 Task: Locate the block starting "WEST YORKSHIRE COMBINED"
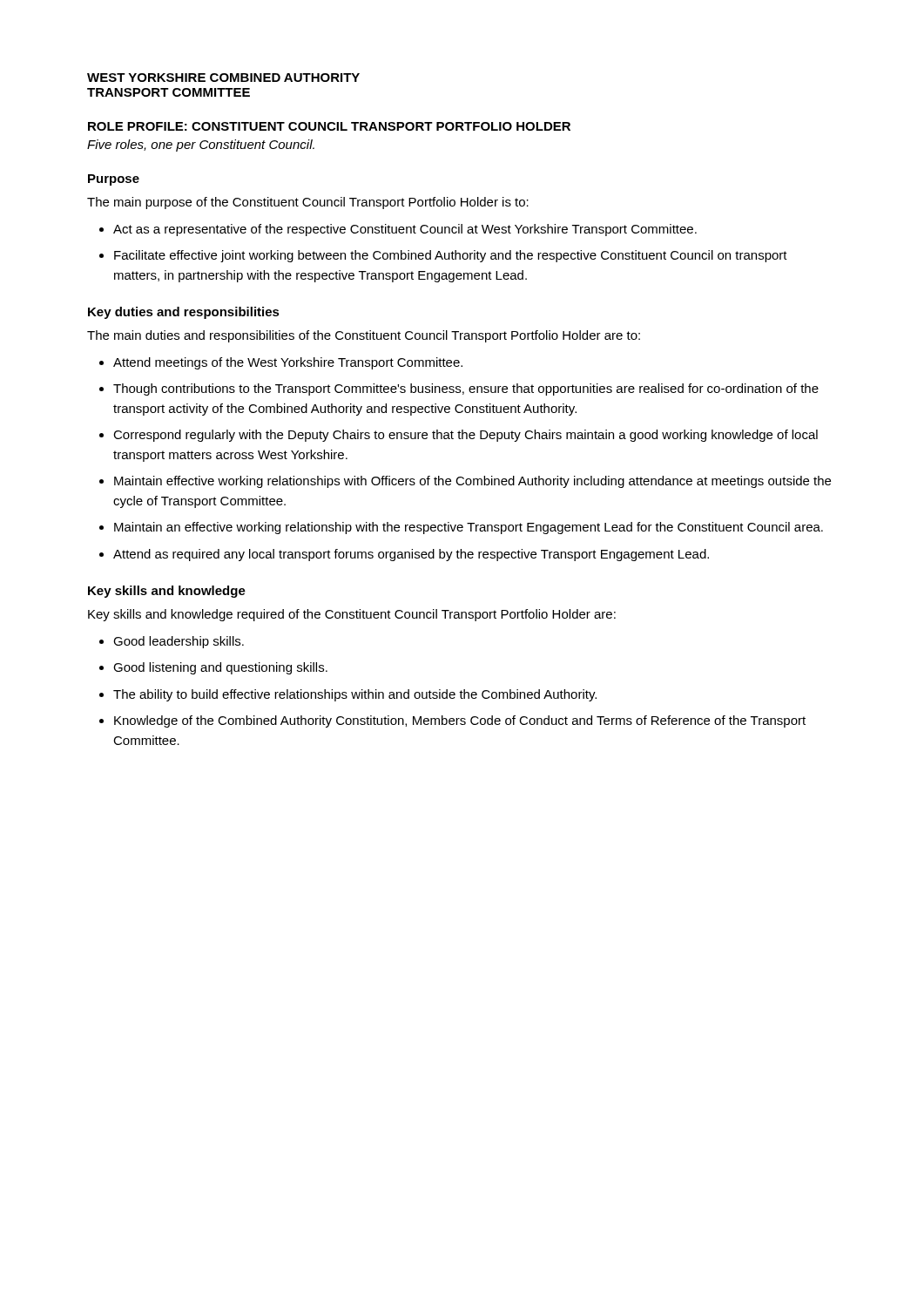coord(224,84)
